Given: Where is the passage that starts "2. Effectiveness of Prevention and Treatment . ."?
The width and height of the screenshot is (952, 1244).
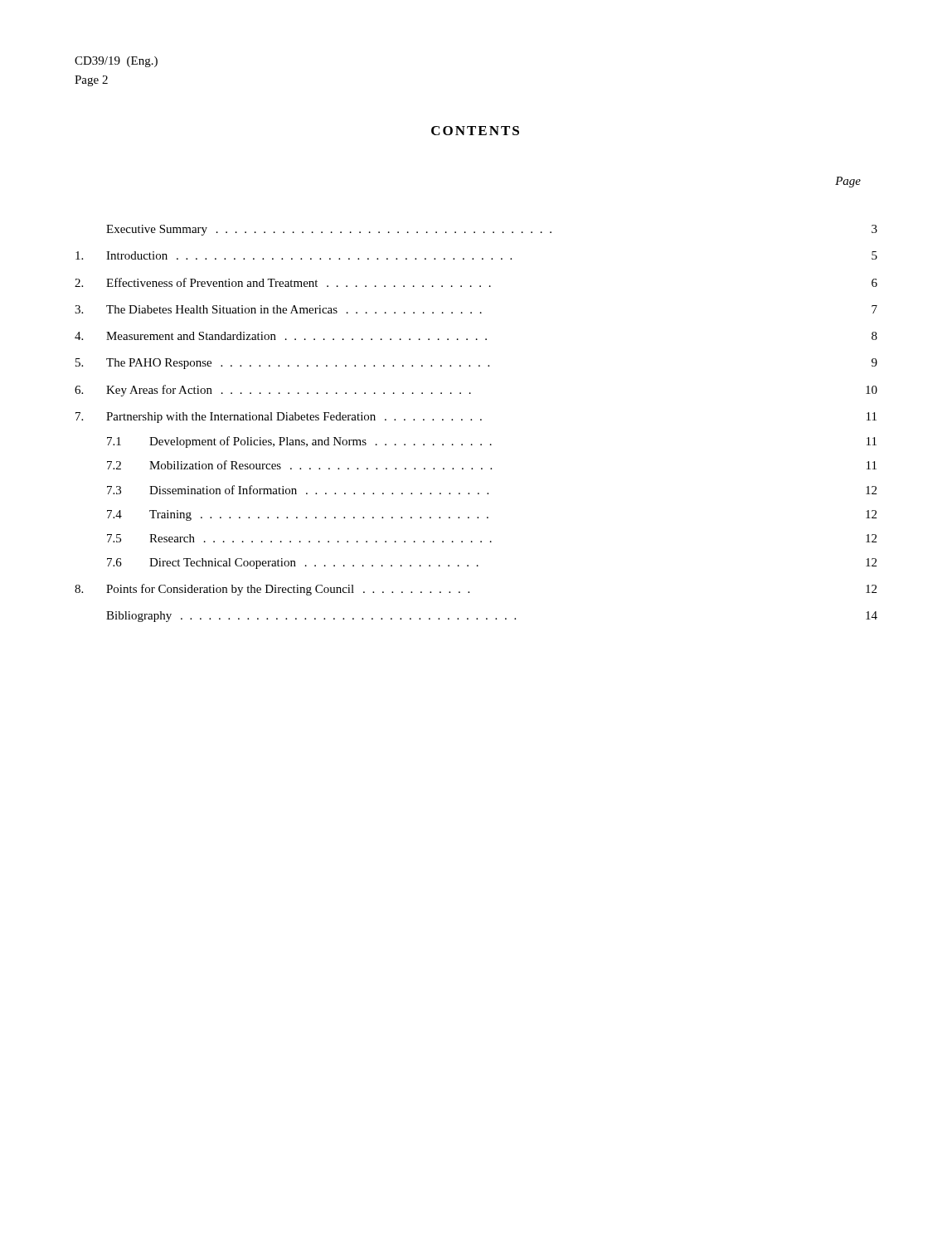Looking at the screenshot, I should click(x=476, y=282).
